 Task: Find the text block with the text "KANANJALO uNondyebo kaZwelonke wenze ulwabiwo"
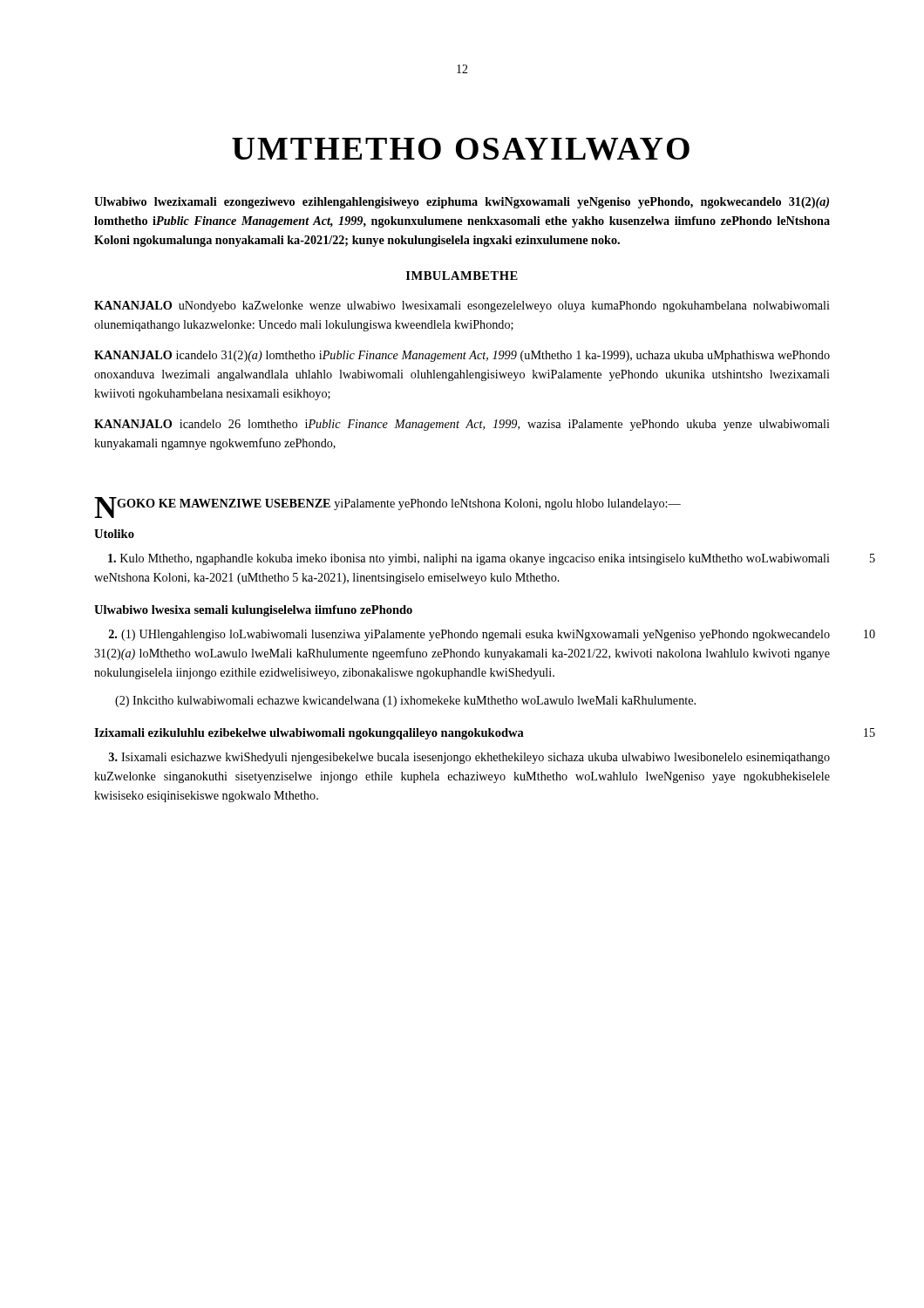click(x=462, y=315)
